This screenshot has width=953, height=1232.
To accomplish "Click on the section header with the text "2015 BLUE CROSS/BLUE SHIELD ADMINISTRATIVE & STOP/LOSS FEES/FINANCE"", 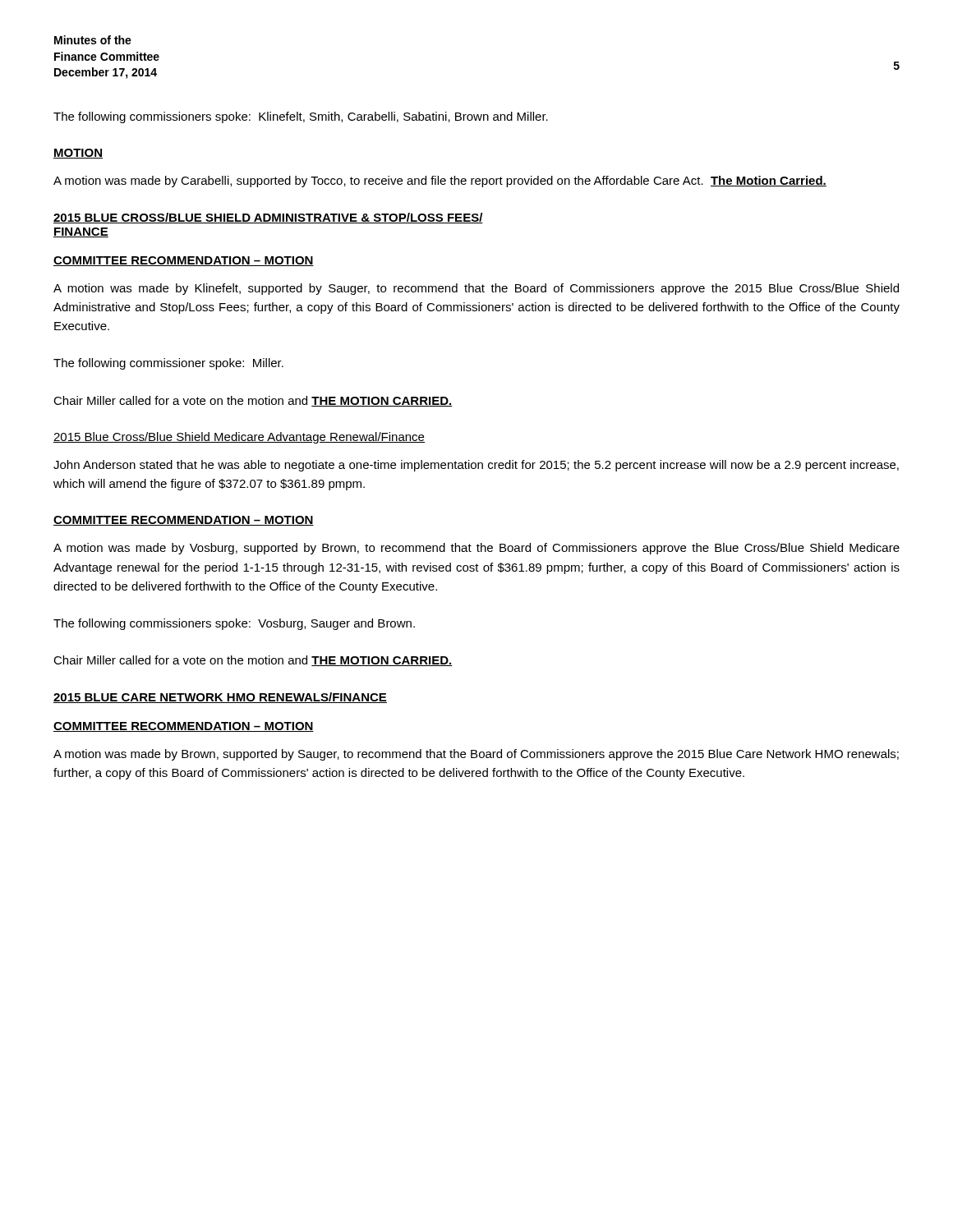I will coord(476,224).
